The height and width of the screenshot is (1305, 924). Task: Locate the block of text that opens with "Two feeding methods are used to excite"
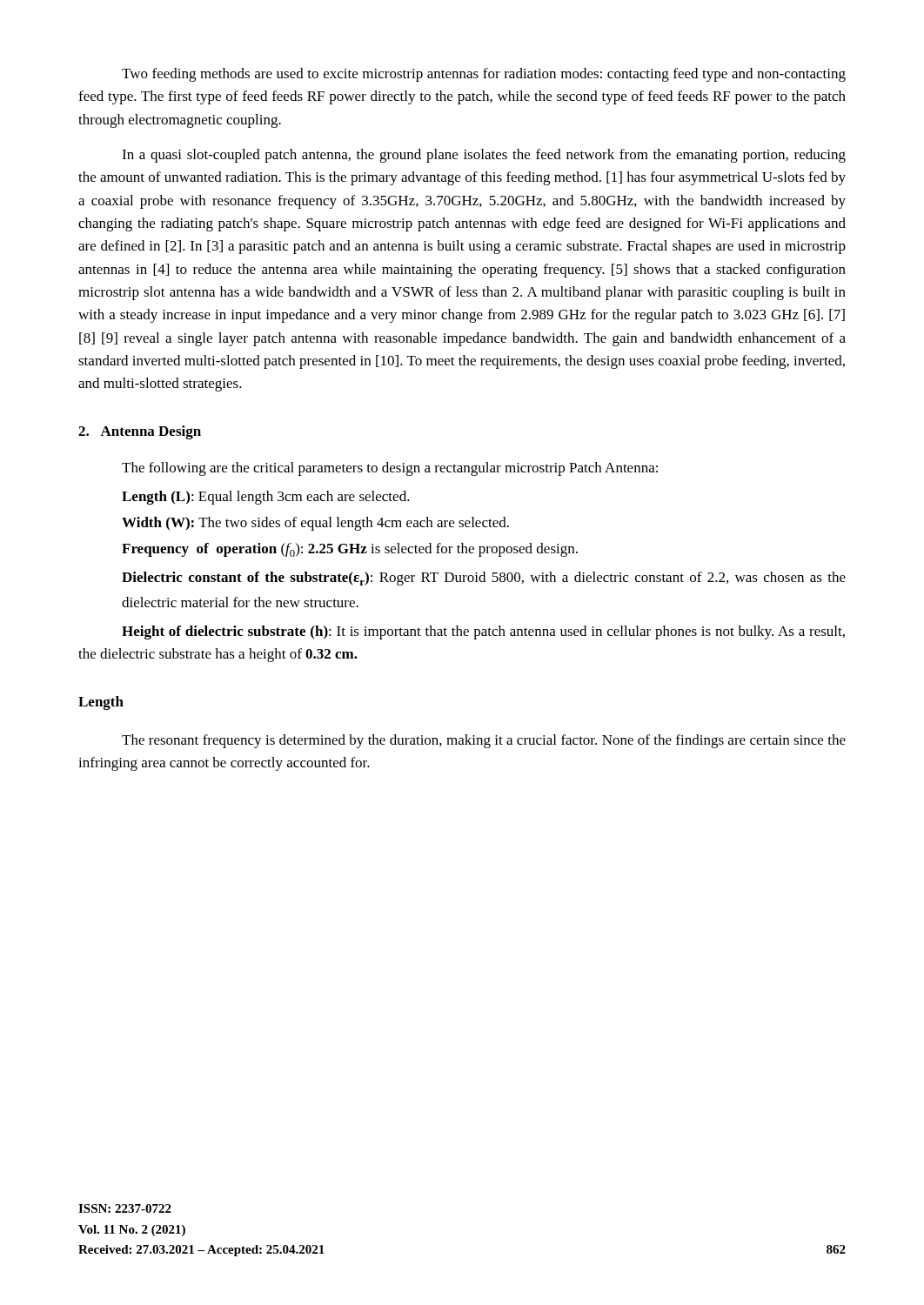coord(462,96)
